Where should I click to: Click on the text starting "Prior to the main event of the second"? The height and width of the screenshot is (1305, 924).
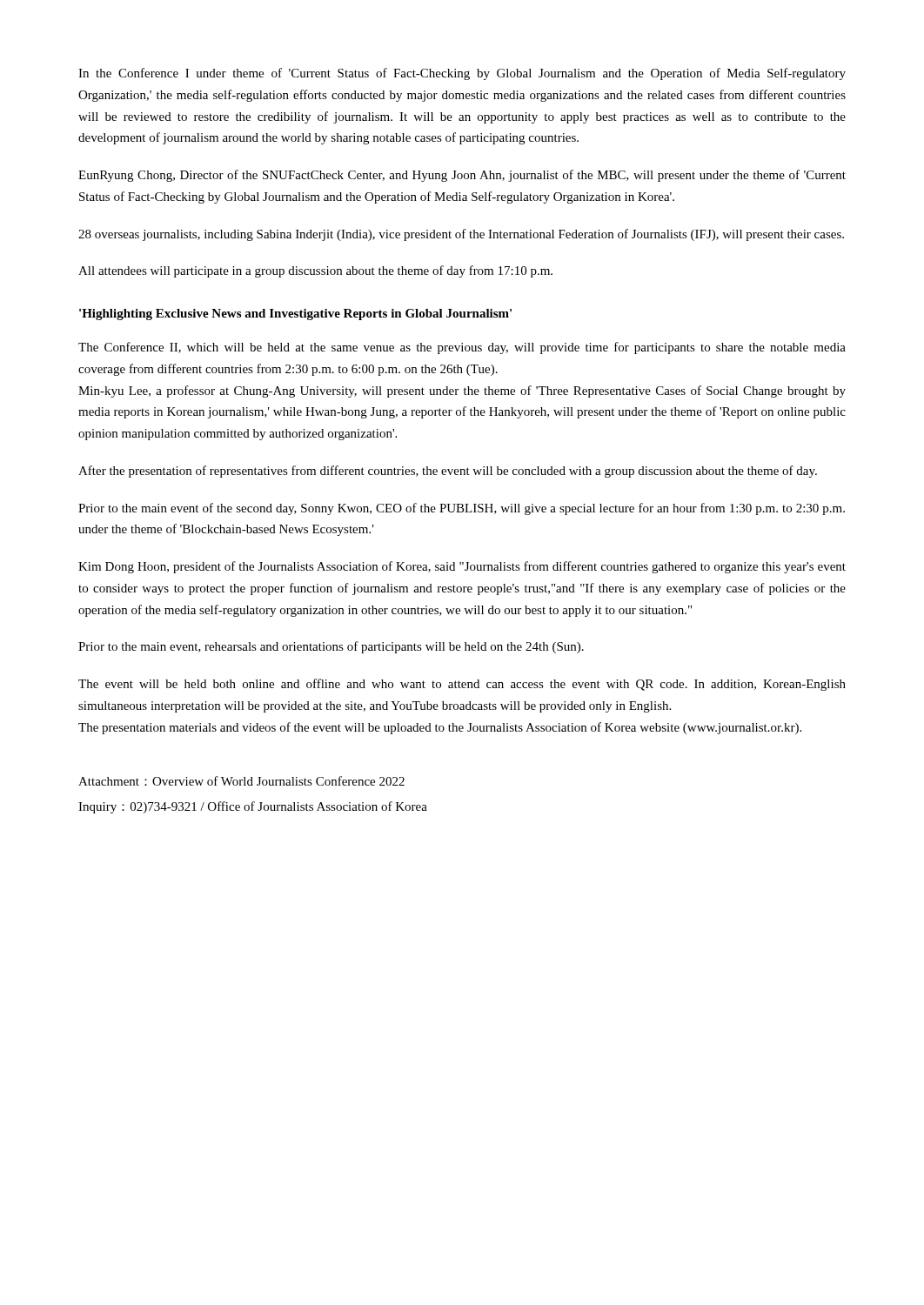(462, 518)
